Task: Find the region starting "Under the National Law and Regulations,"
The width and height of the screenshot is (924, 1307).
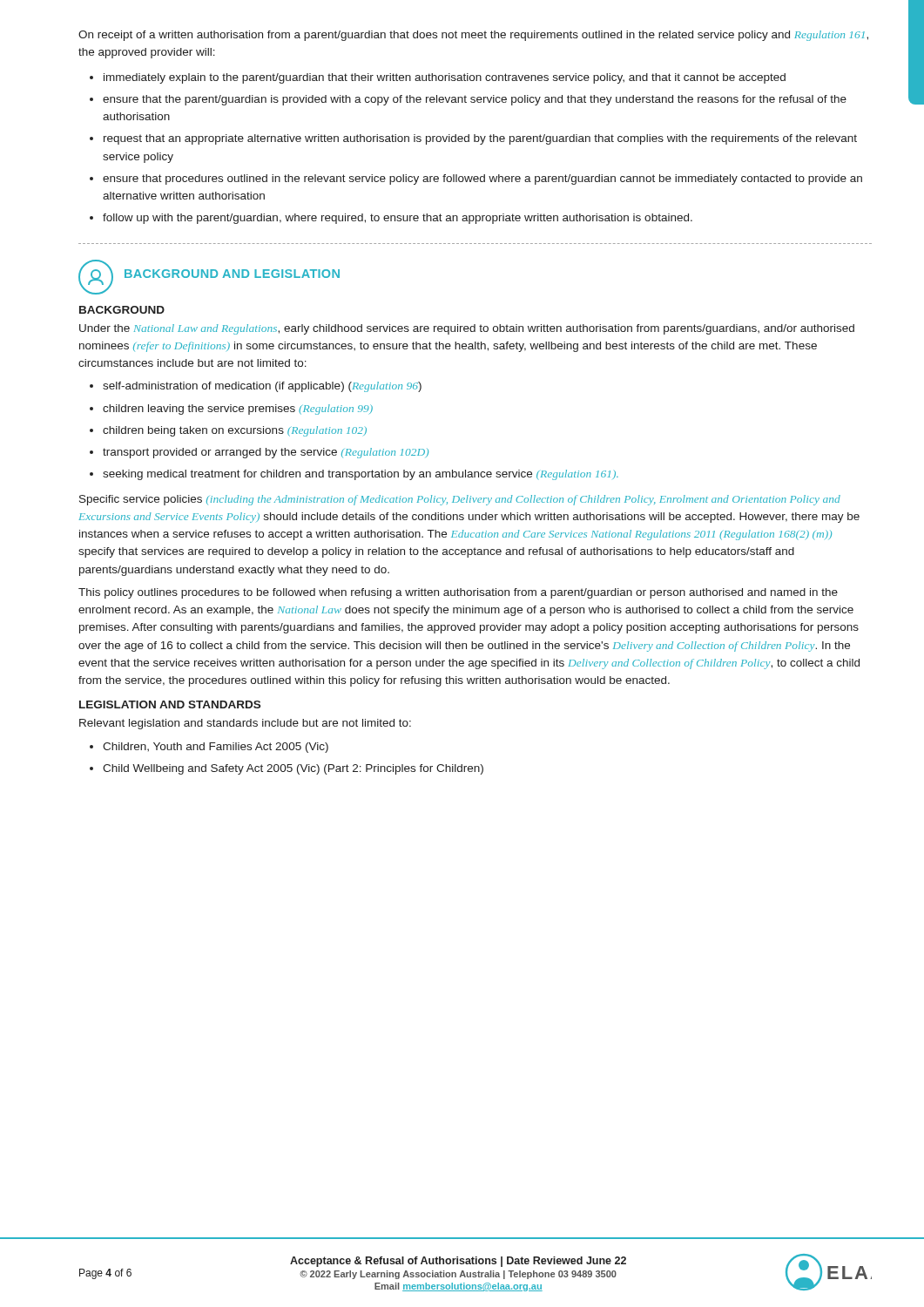Action: [475, 346]
